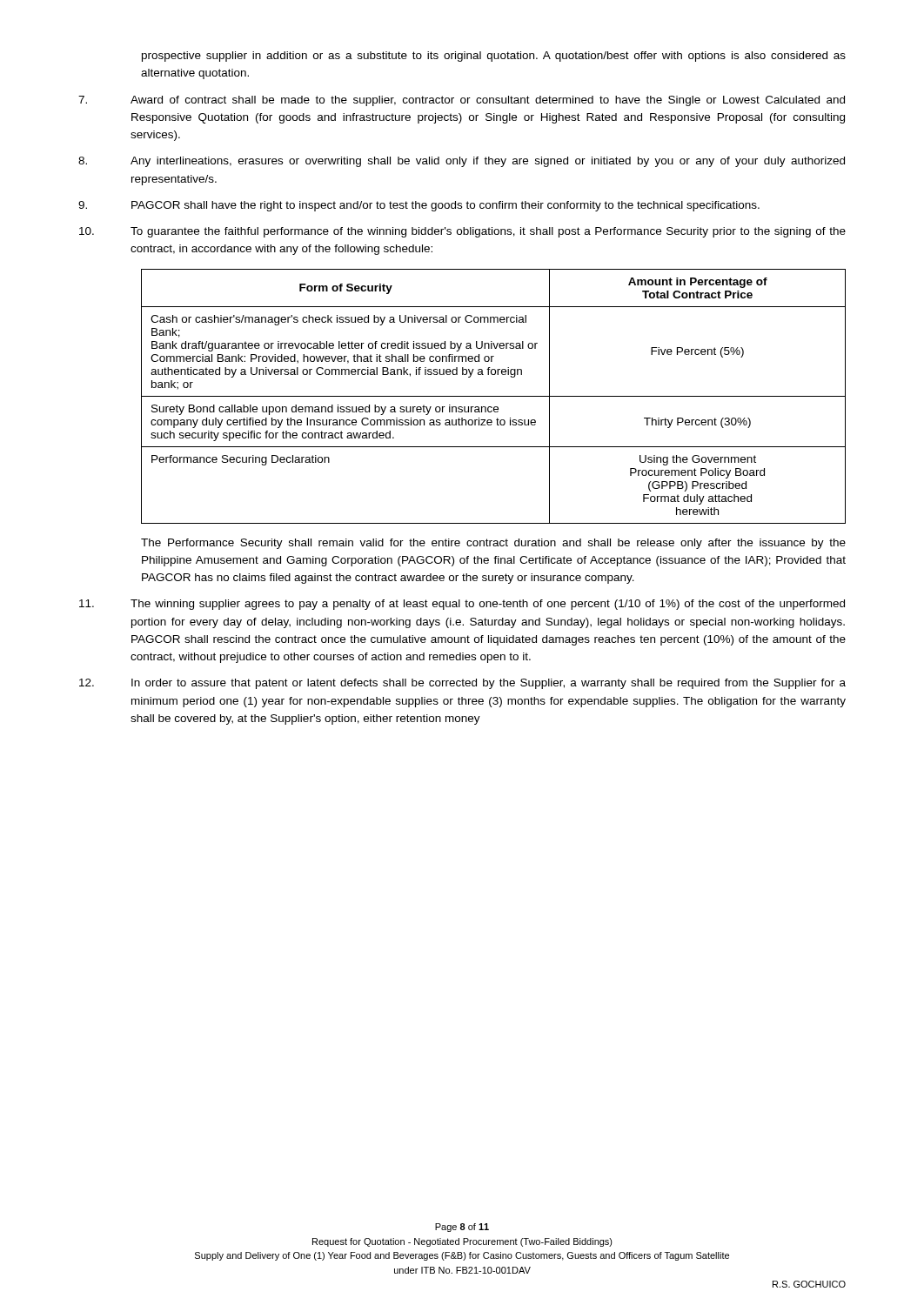Select the list item that says "9. PAGCOR shall have the"
The height and width of the screenshot is (1305, 924).
tap(462, 205)
